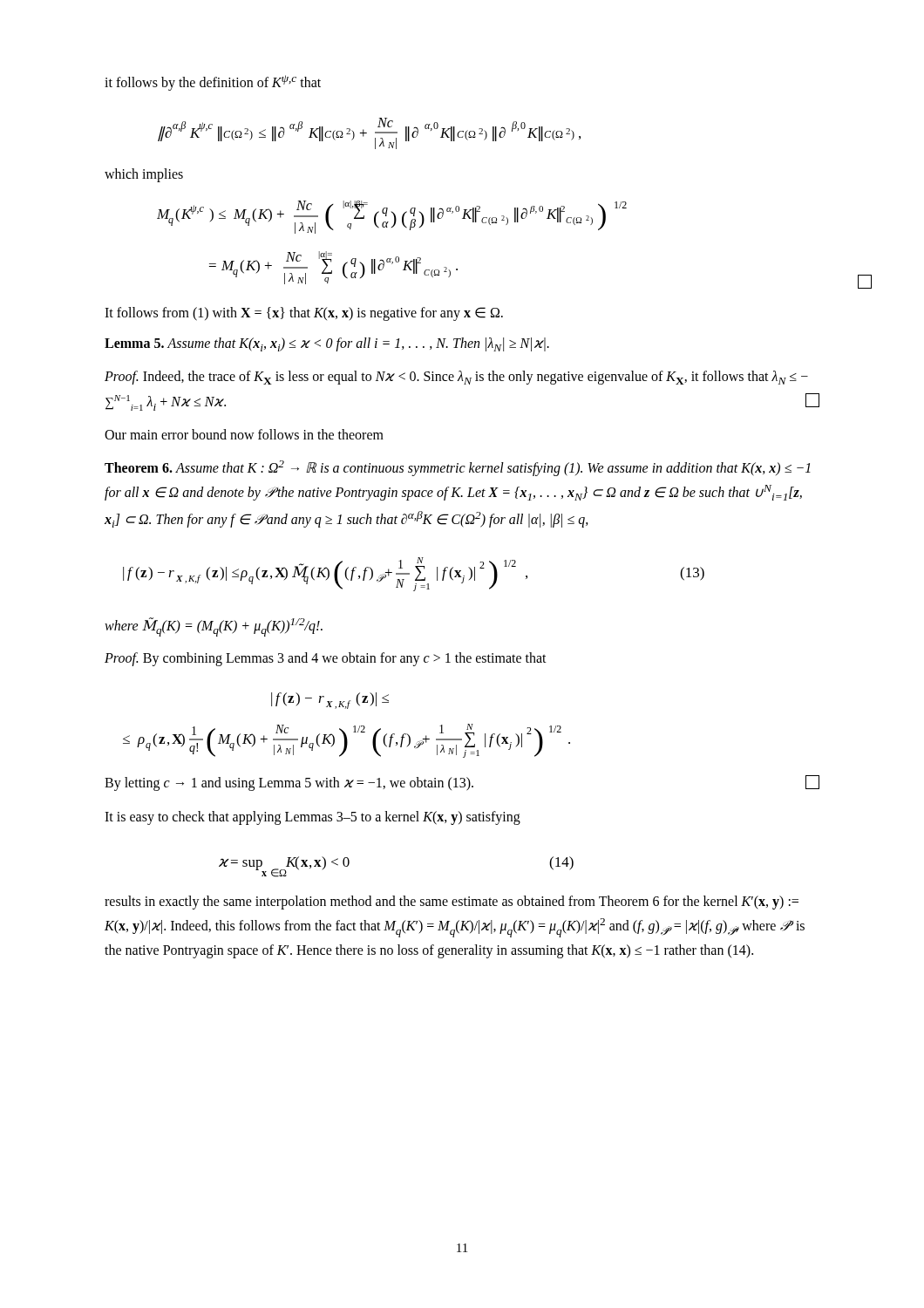Select the text block containing "it follows by the definition of"
The width and height of the screenshot is (924, 1308).
(x=213, y=81)
